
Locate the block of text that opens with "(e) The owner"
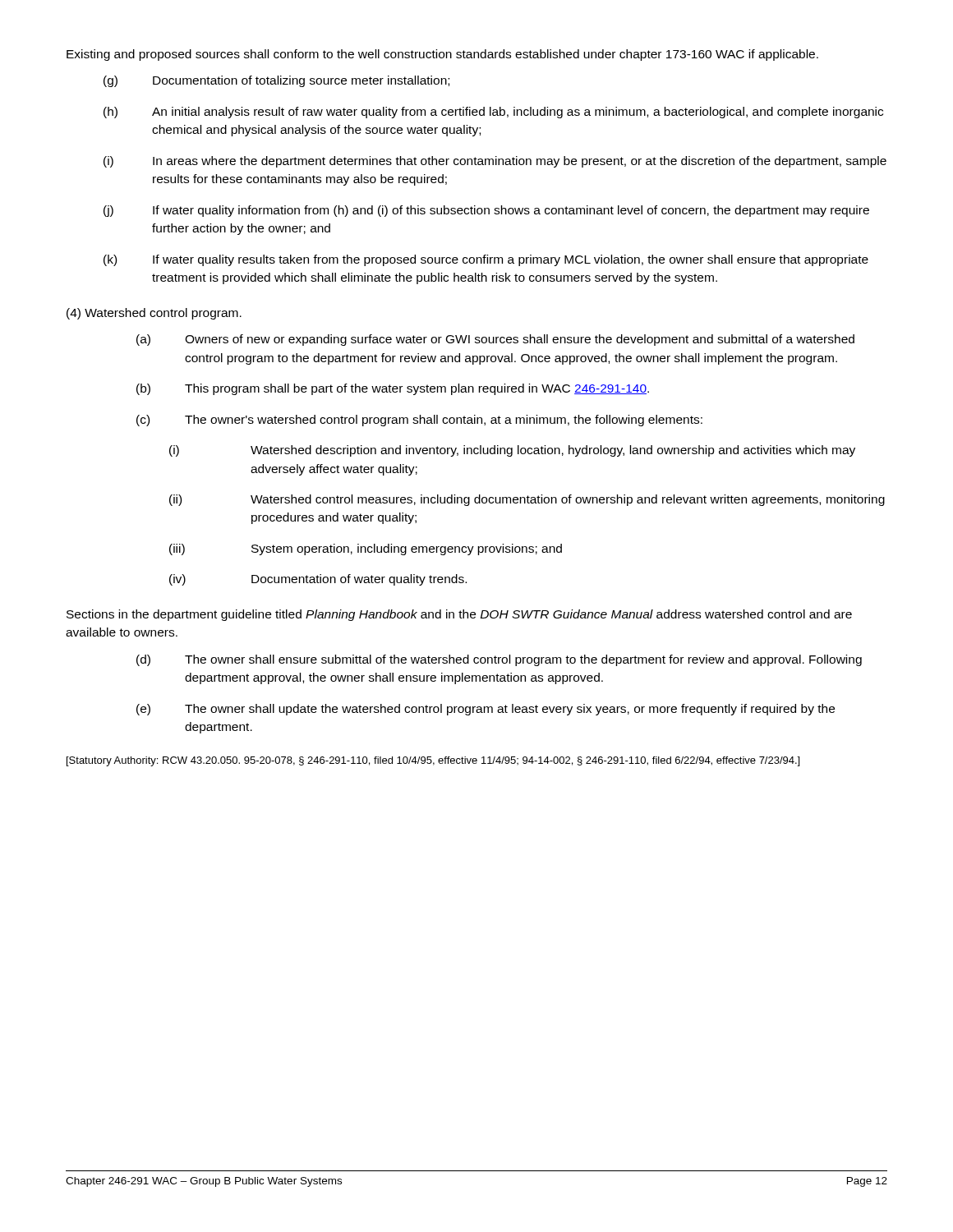[511, 718]
